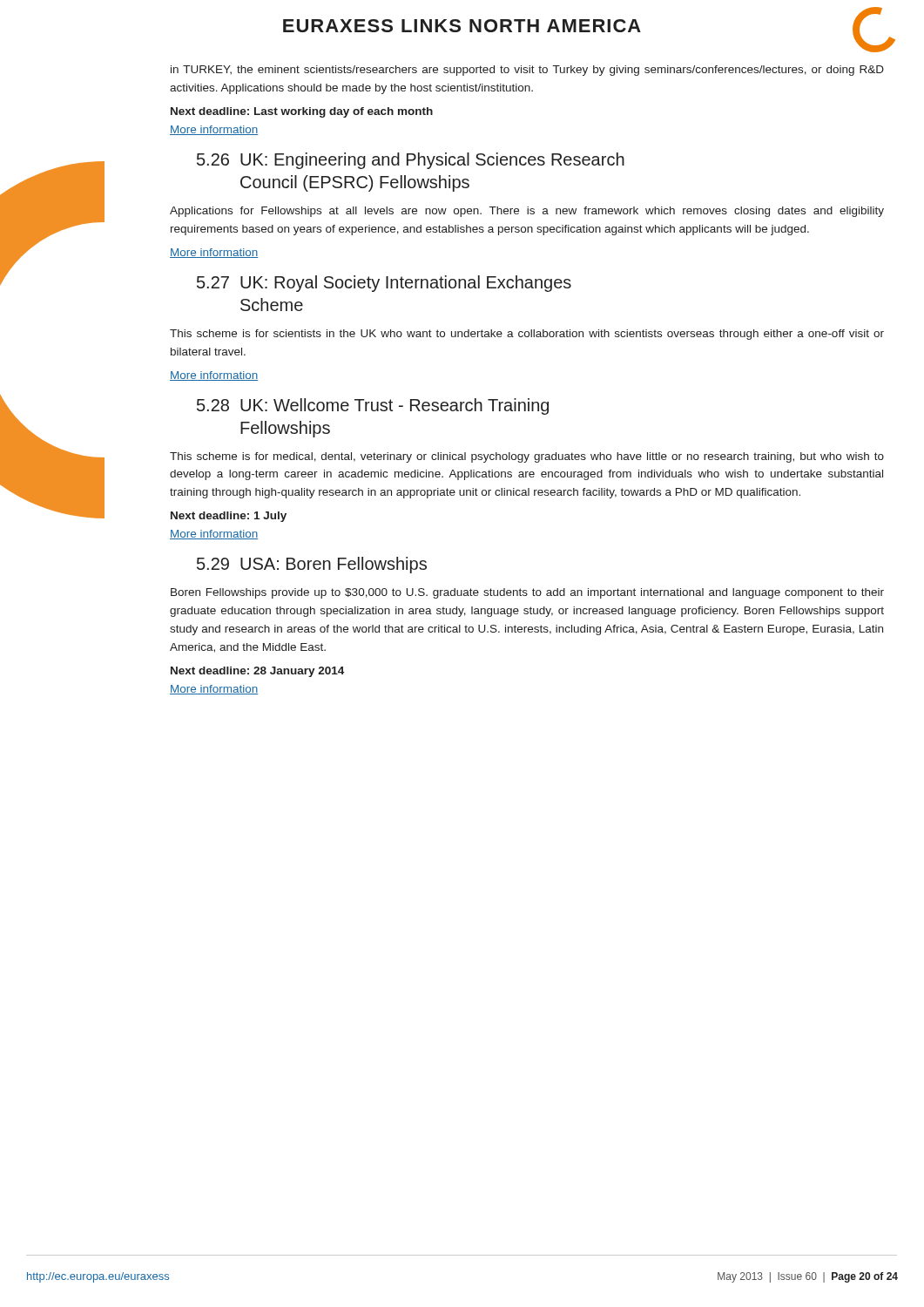924x1307 pixels.
Task: Select the element starting "5.27 UK: Royal"
Action: 384,293
